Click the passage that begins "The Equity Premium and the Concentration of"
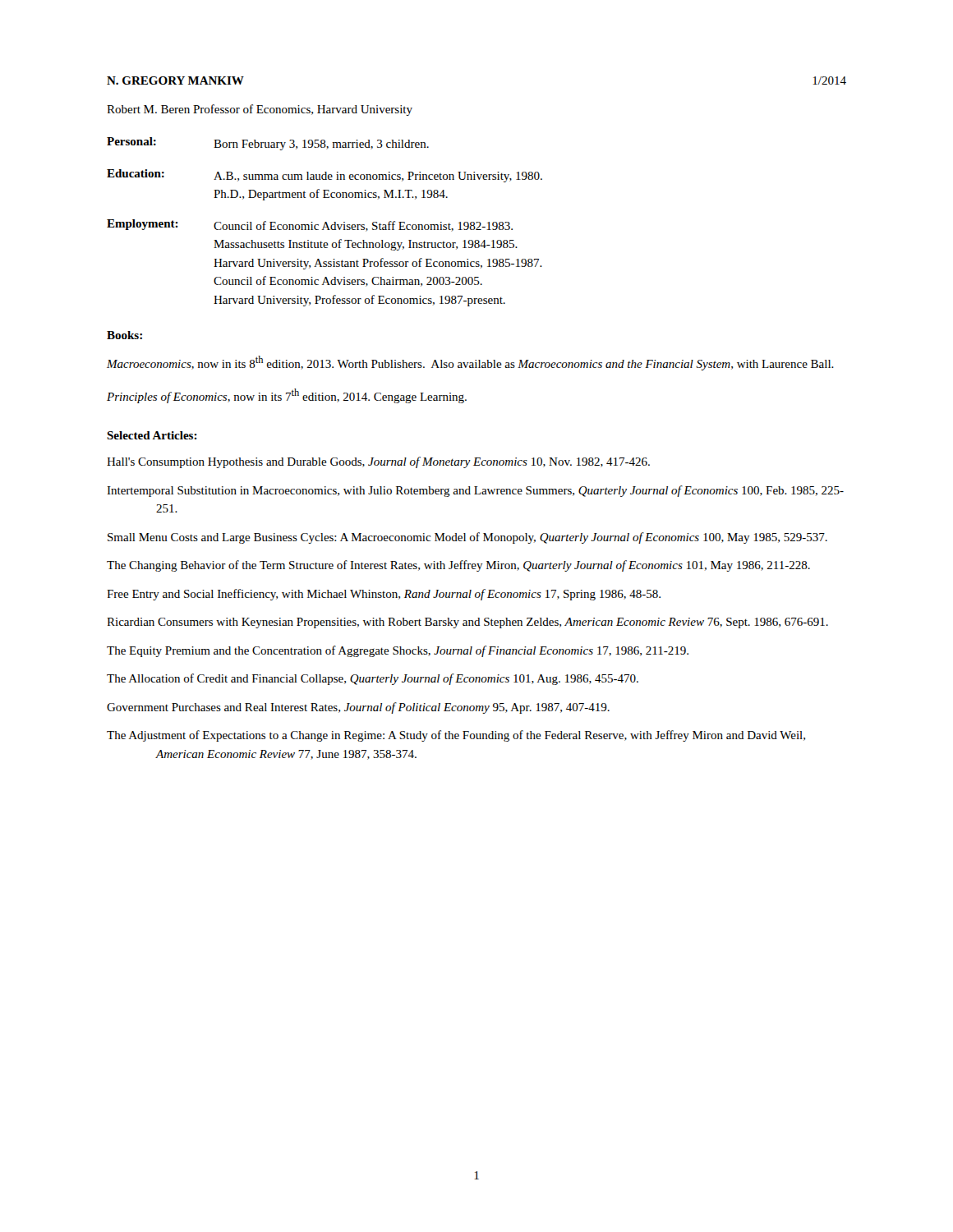This screenshot has width=953, height=1232. coord(398,650)
